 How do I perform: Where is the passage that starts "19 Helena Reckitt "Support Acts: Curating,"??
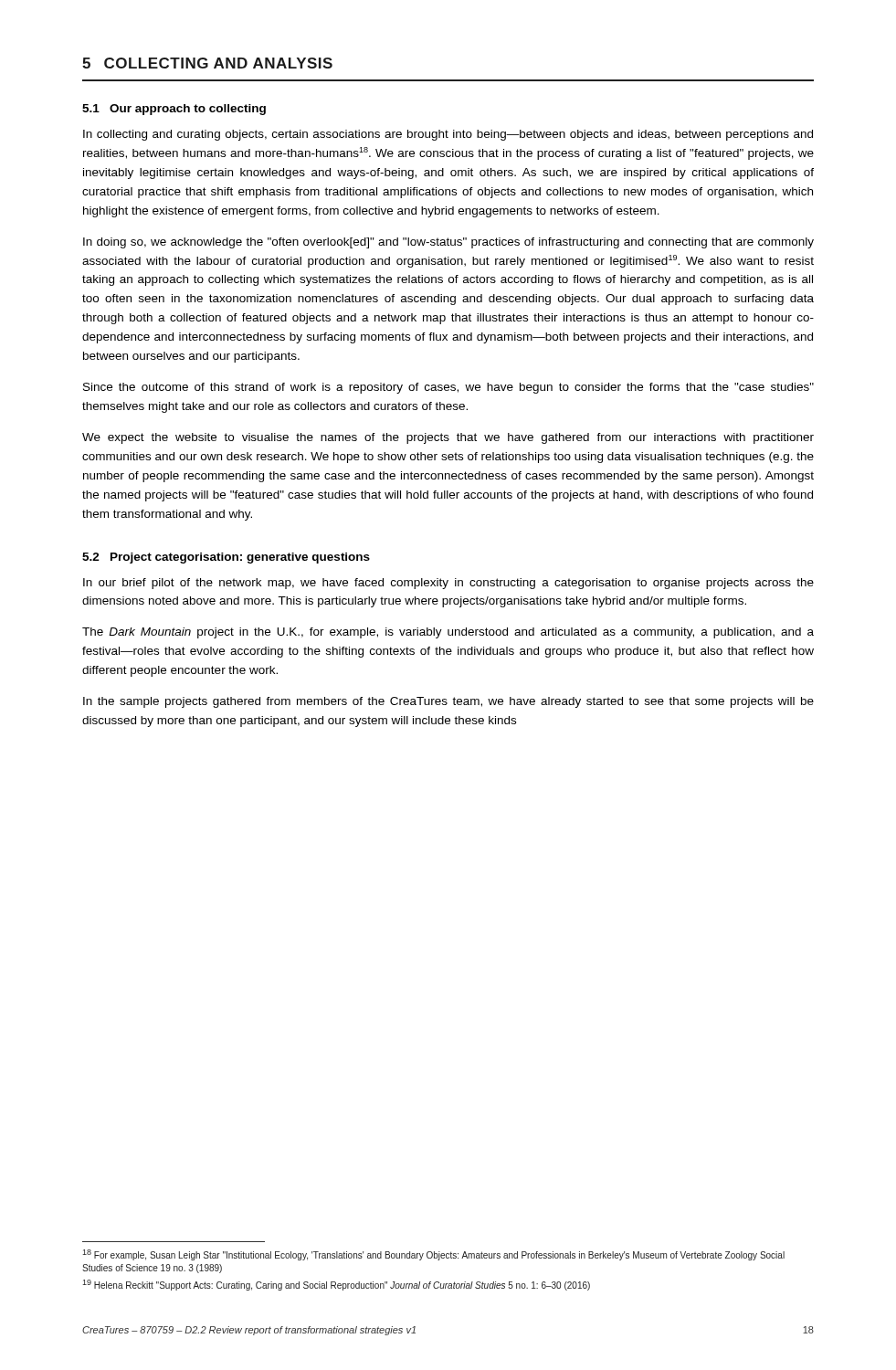click(x=336, y=1285)
